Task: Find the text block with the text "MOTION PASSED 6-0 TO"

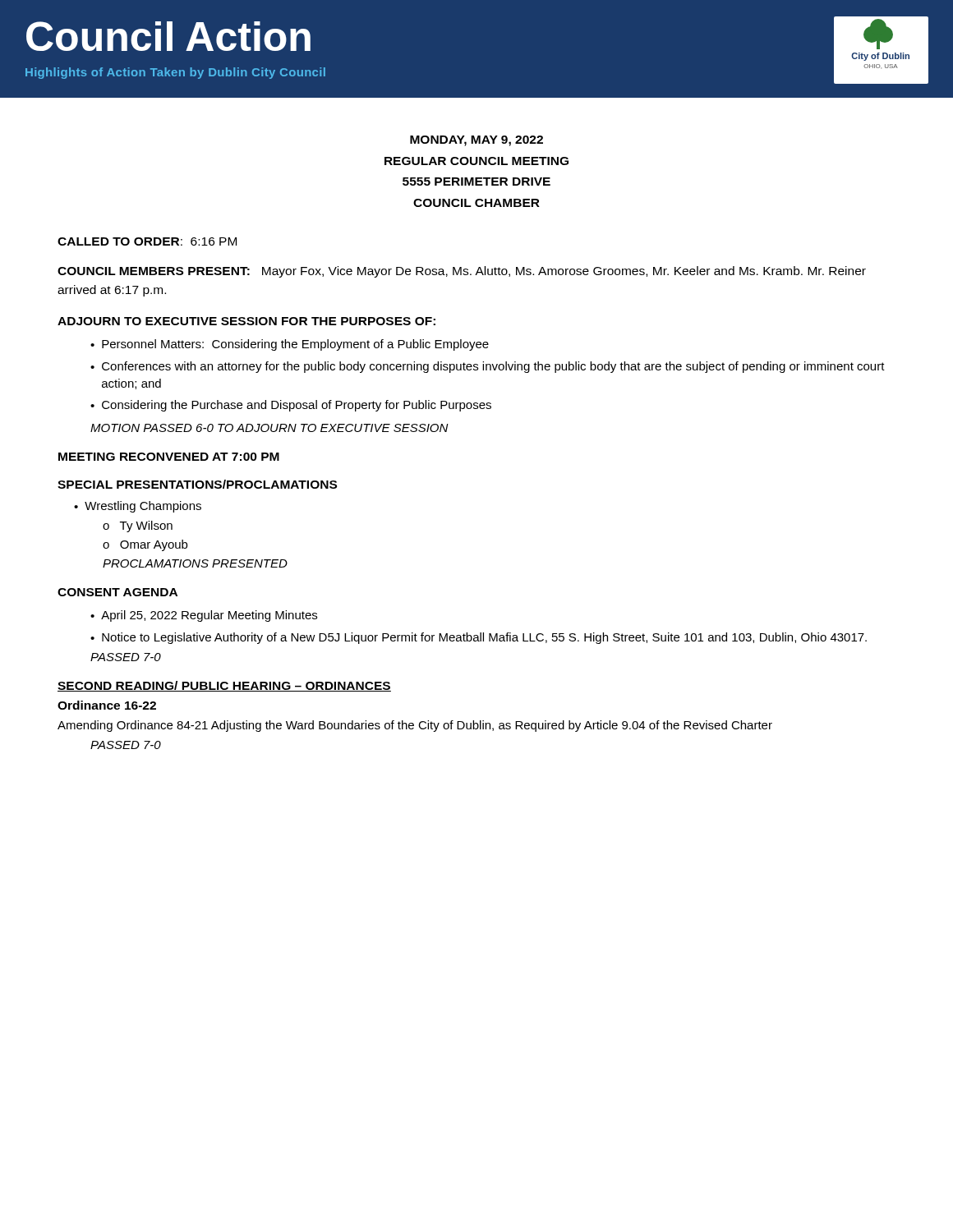Action: coord(269,428)
